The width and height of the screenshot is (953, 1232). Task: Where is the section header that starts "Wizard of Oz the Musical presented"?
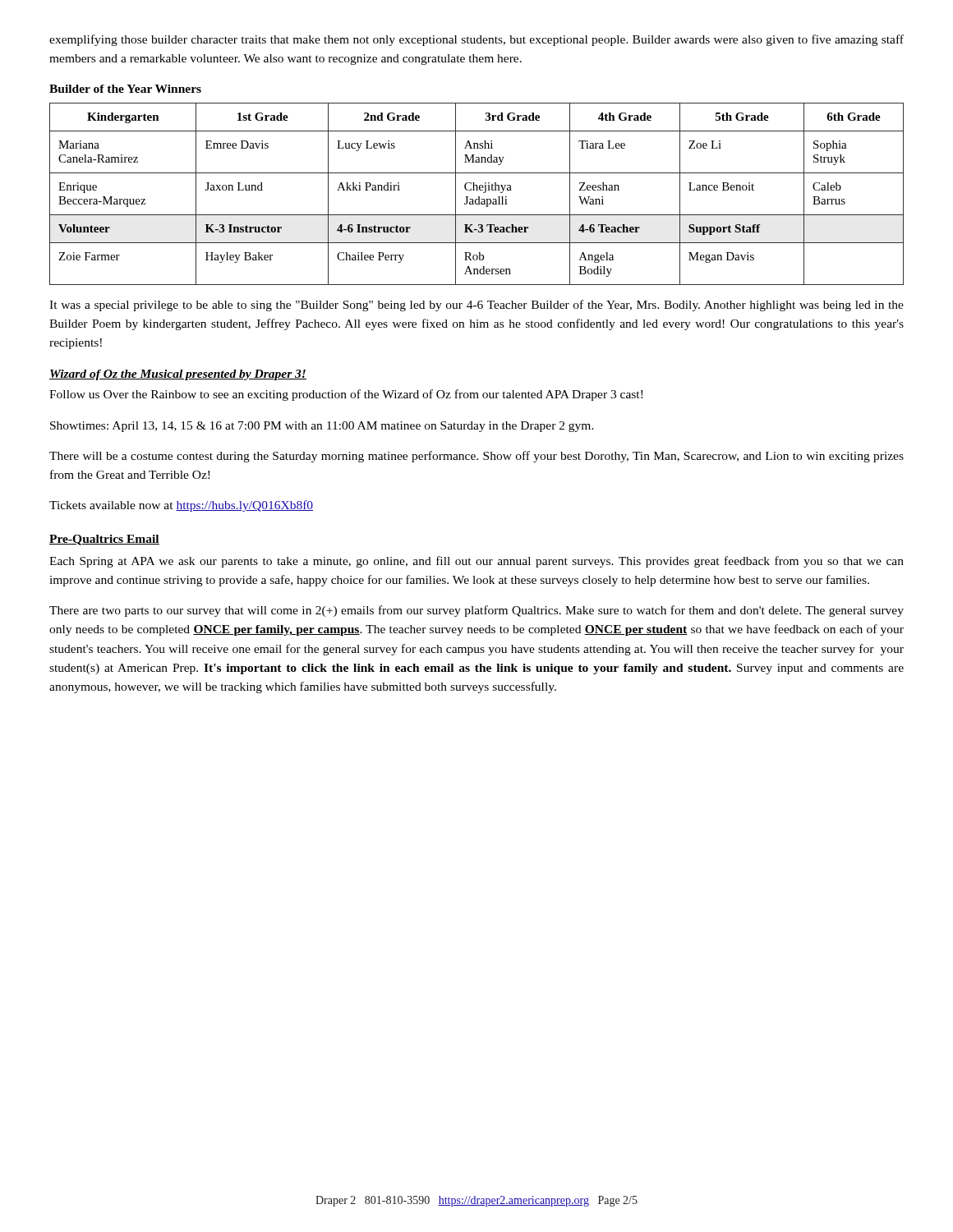[178, 373]
